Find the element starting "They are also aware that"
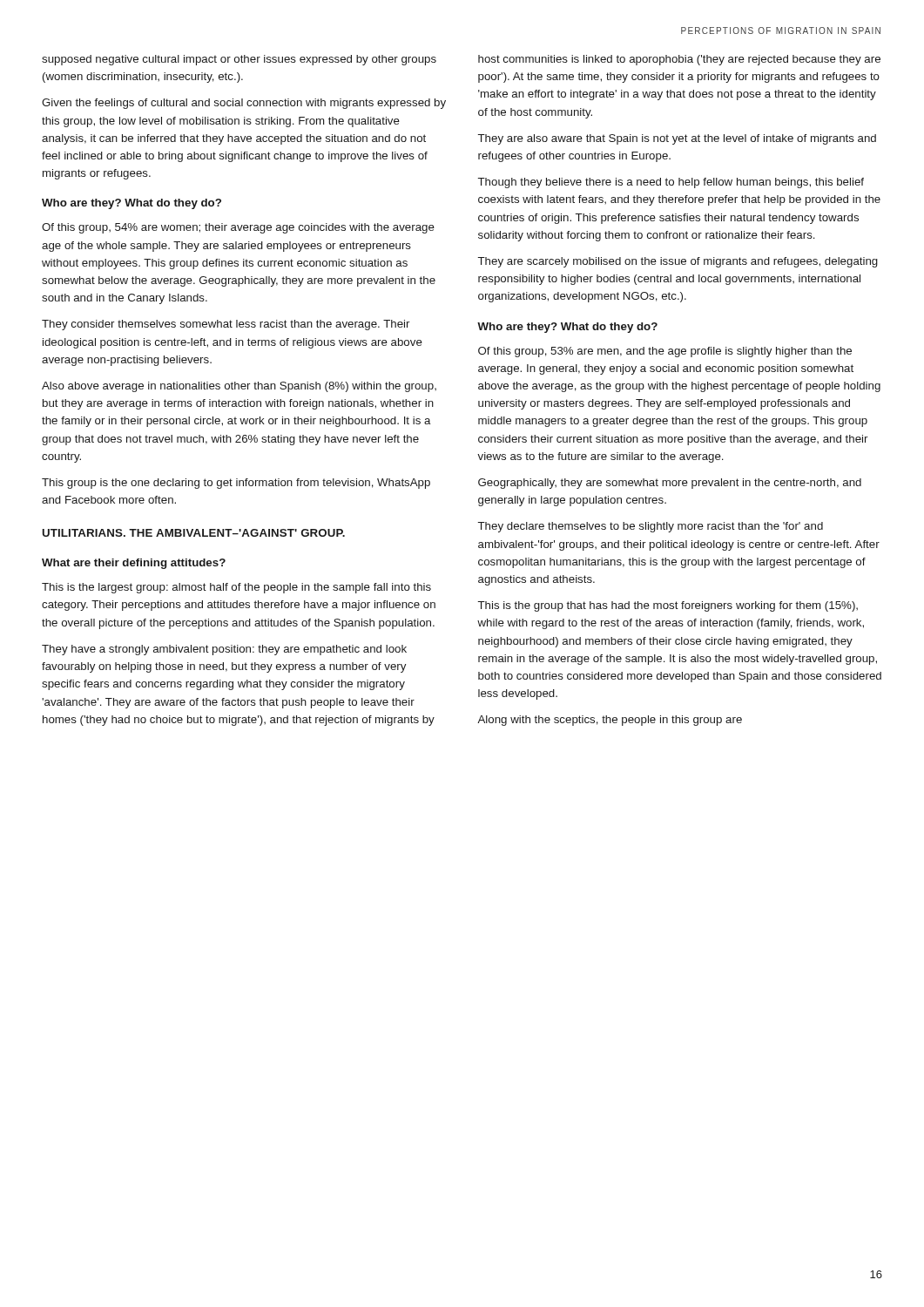 click(680, 147)
